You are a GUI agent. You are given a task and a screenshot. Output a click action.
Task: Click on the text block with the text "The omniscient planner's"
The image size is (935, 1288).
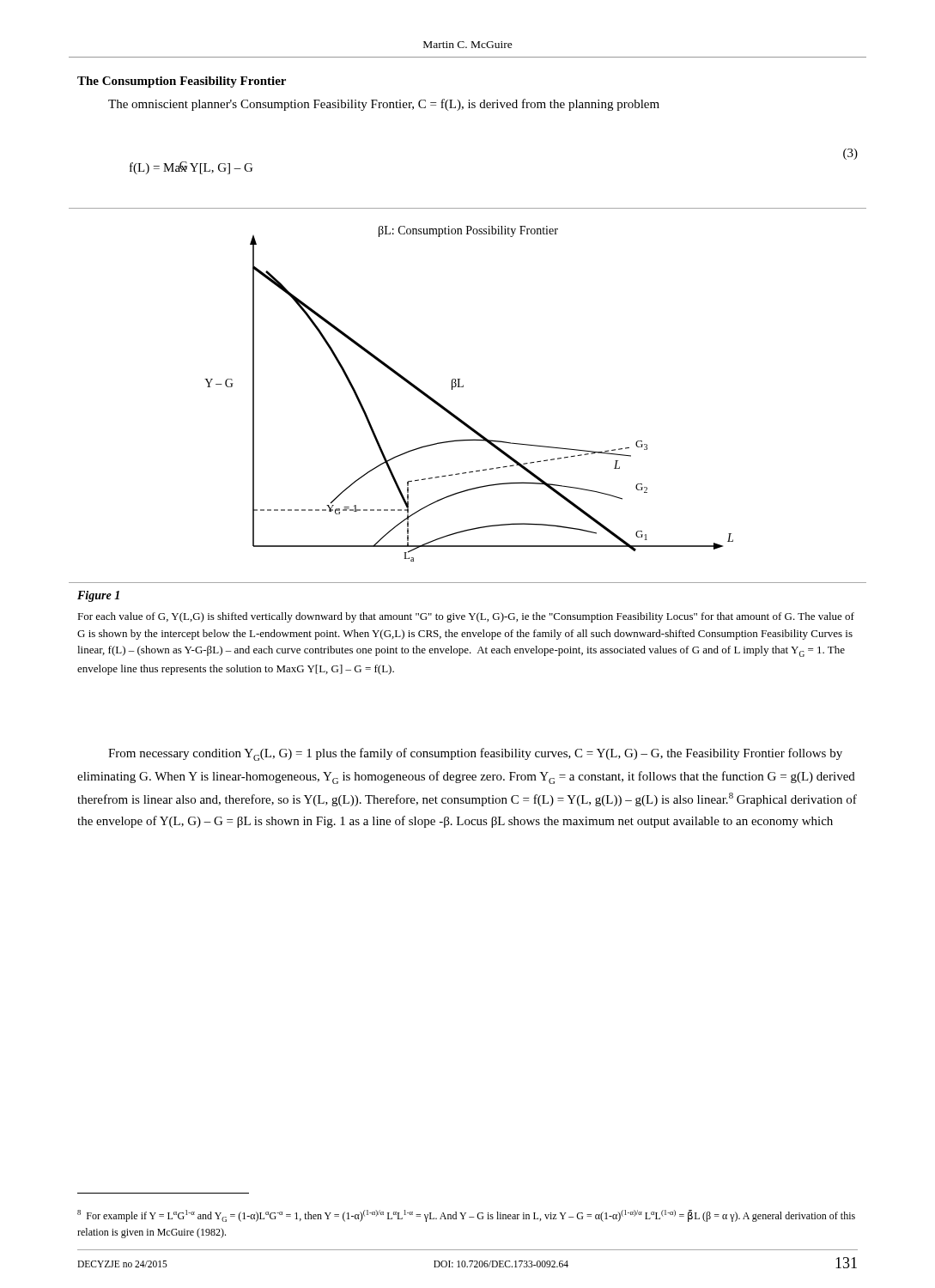(384, 104)
